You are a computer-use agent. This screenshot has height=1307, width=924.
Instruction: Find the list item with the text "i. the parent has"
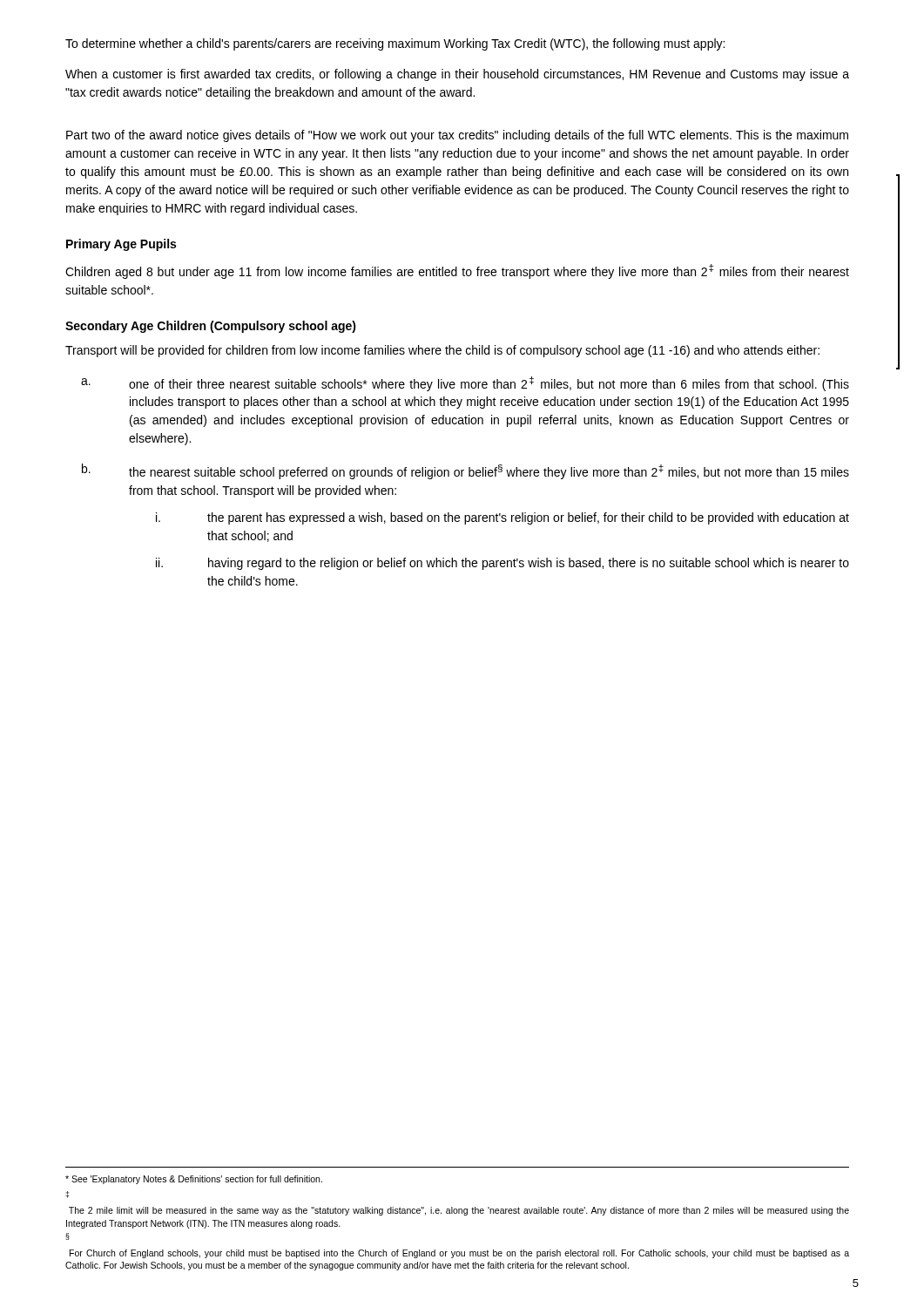click(x=489, y=527)
